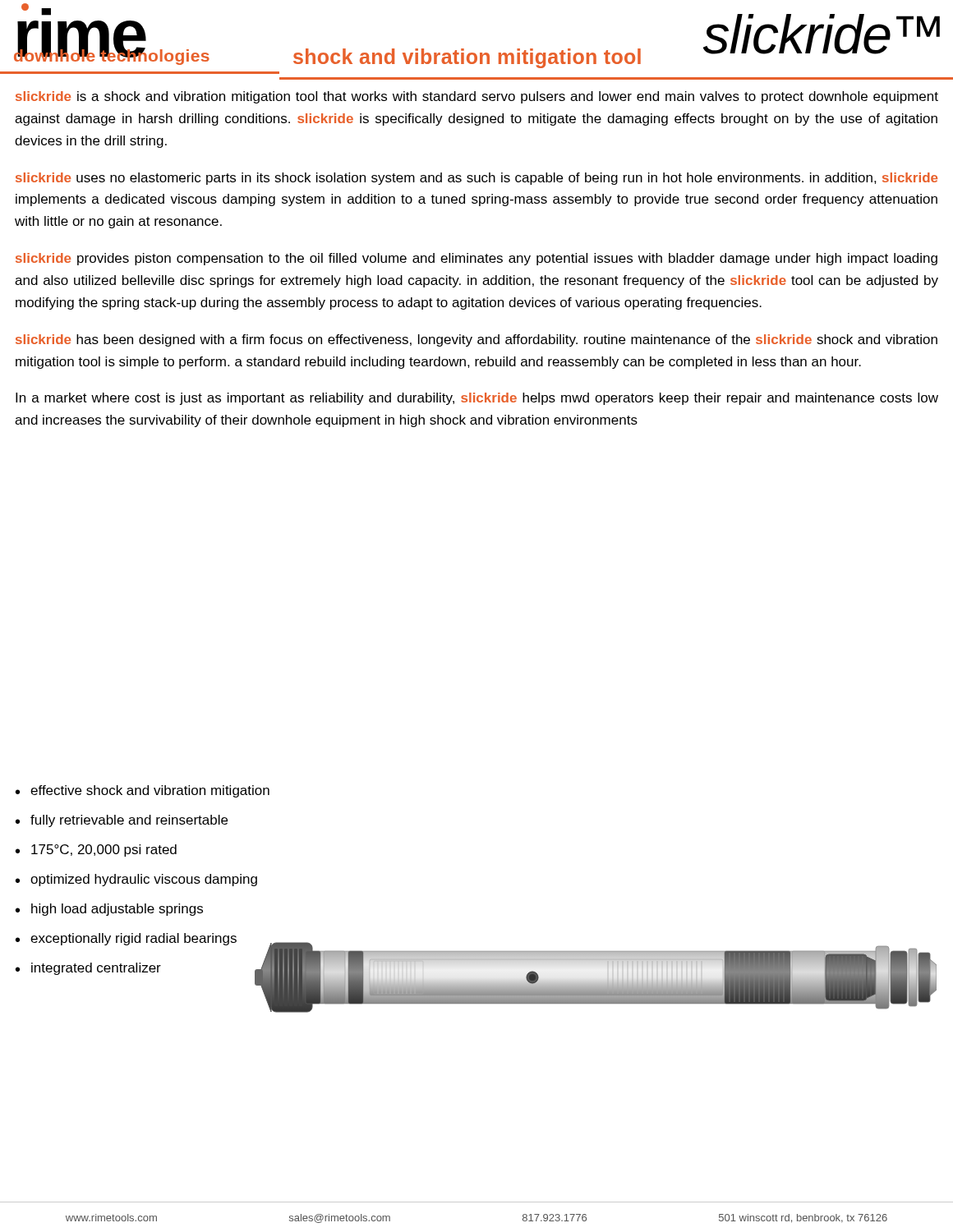The width and height of the screenshot is (953, 1232).
Task: Select a engineering diagram
Action: click(x=596, y=977)
